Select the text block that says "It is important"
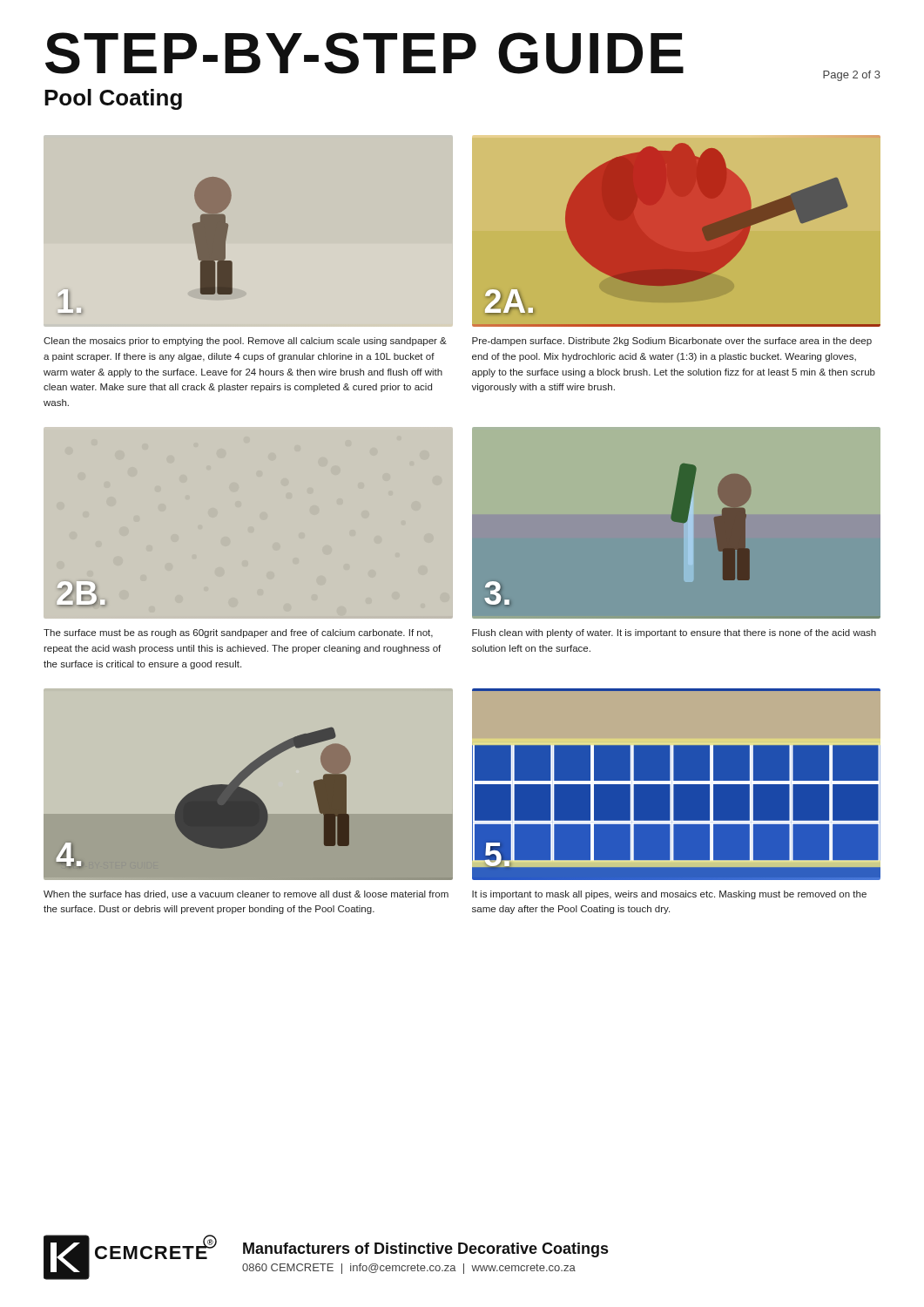This screenshot has width=924, height=1307. [669, 901]
